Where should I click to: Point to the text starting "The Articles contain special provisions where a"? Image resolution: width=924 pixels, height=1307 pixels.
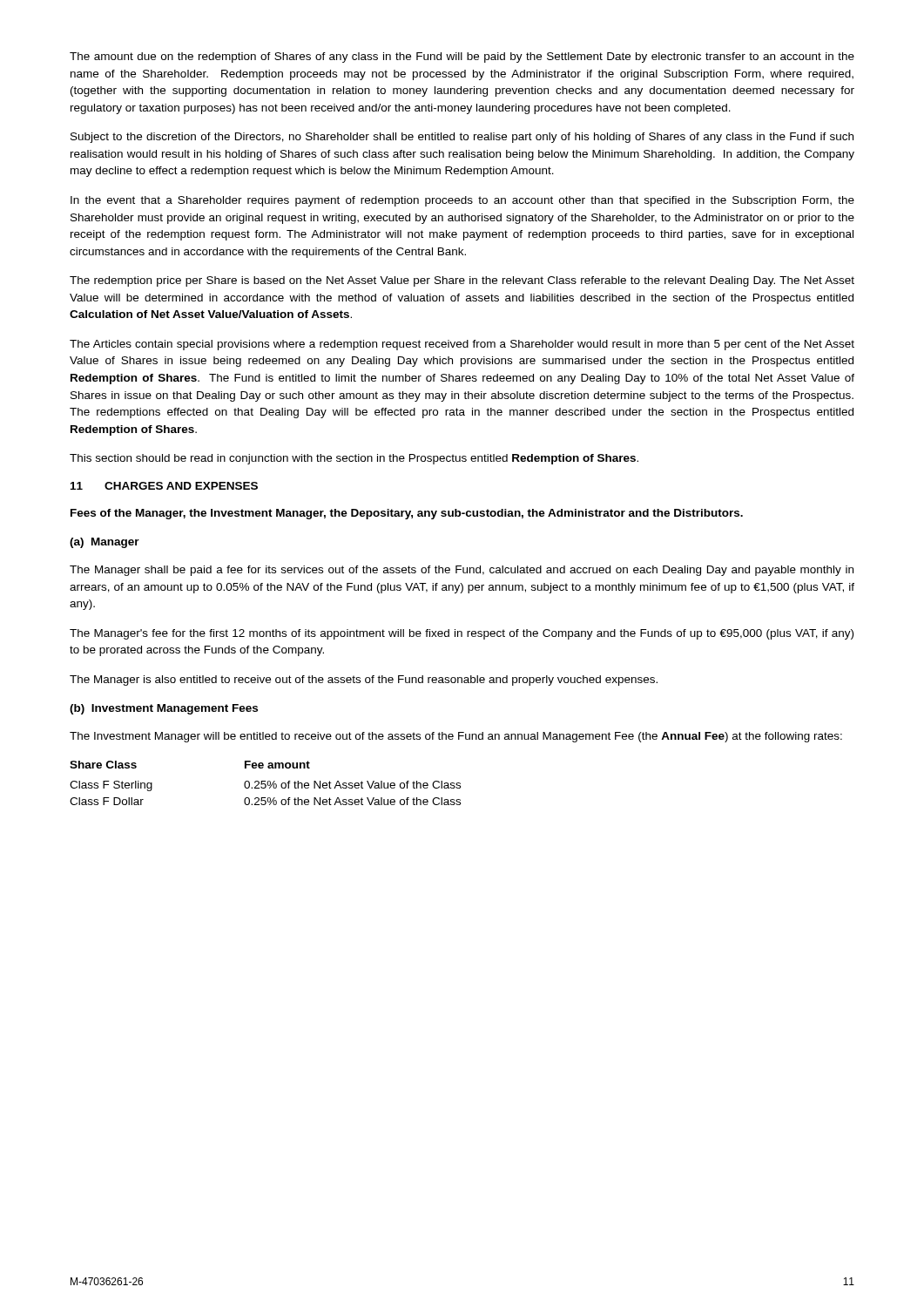pyautogui.click(x=462, y=386)
